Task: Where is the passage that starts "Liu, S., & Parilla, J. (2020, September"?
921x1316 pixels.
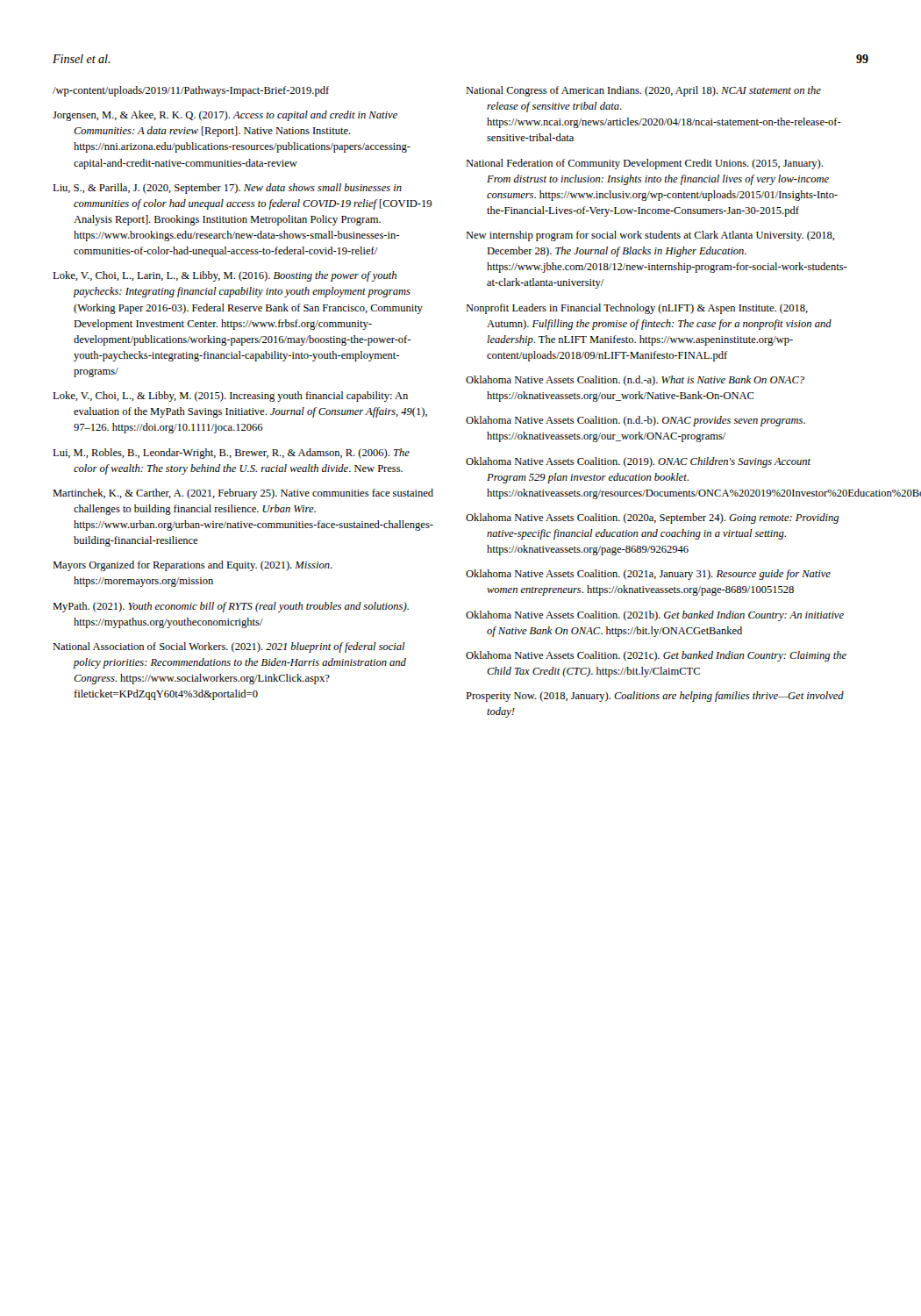Action: (242, 219)
